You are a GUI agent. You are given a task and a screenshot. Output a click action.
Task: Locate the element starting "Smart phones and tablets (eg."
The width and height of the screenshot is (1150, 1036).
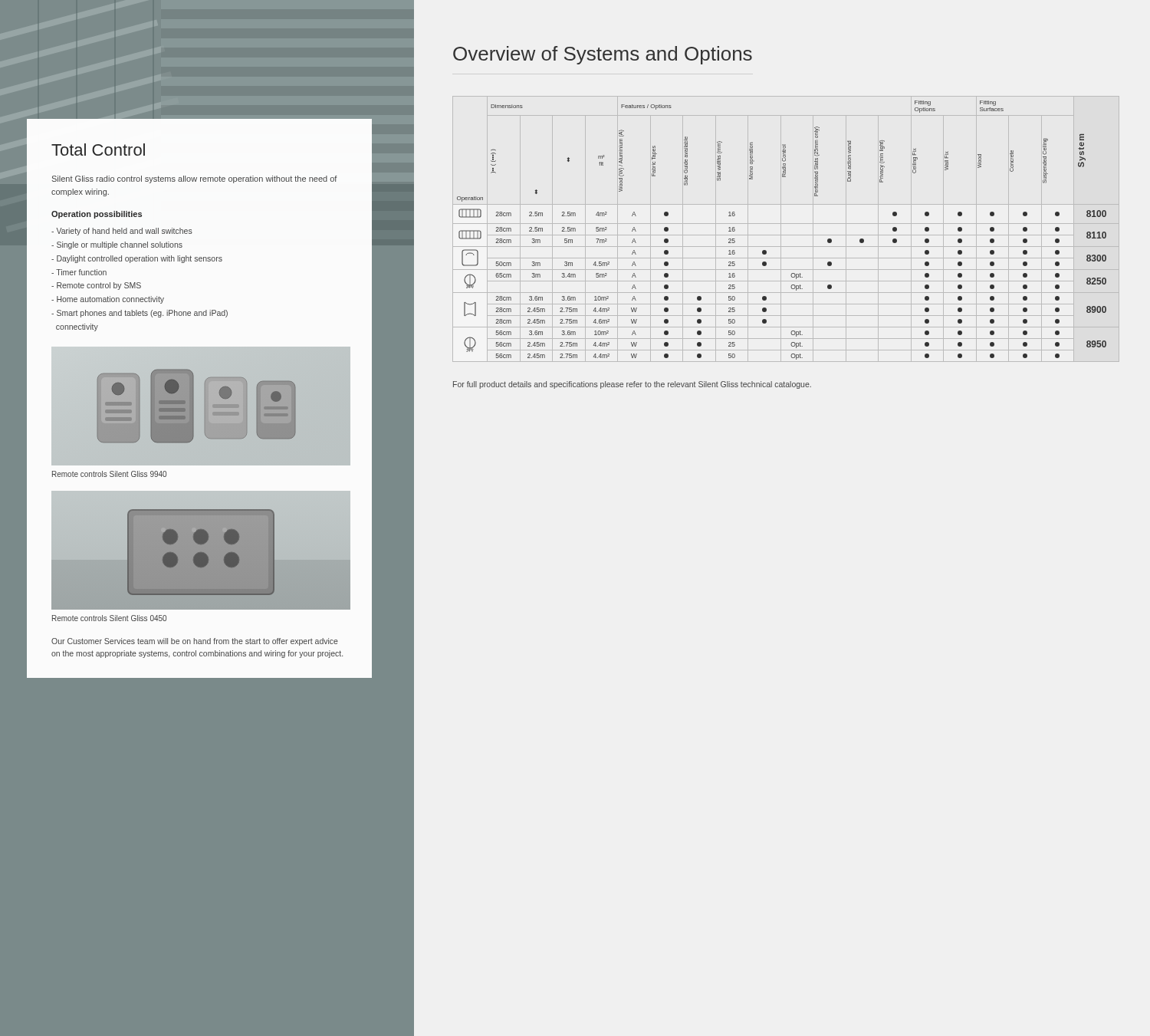click(140, 320)
